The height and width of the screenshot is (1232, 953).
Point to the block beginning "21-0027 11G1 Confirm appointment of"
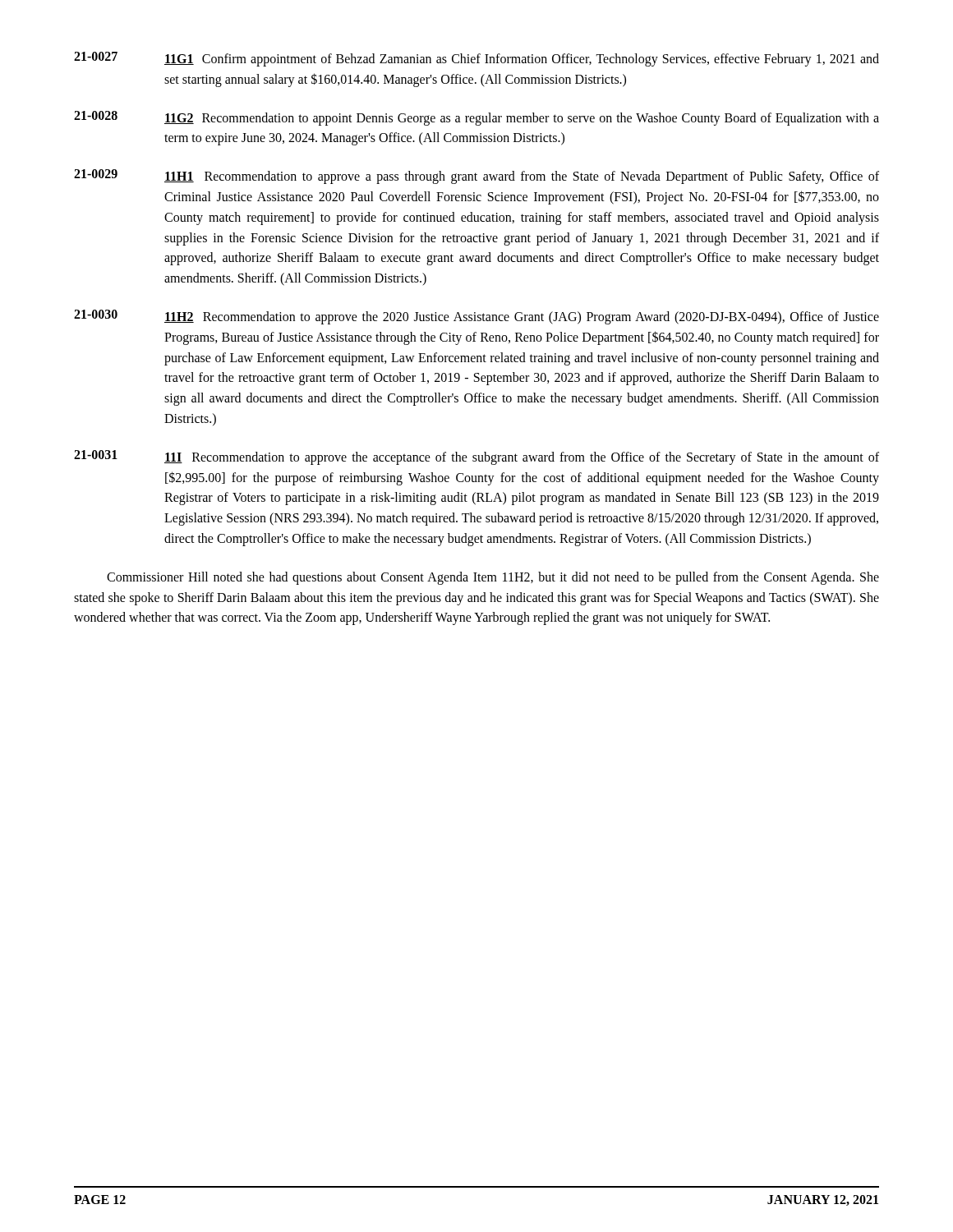point(476,70)
